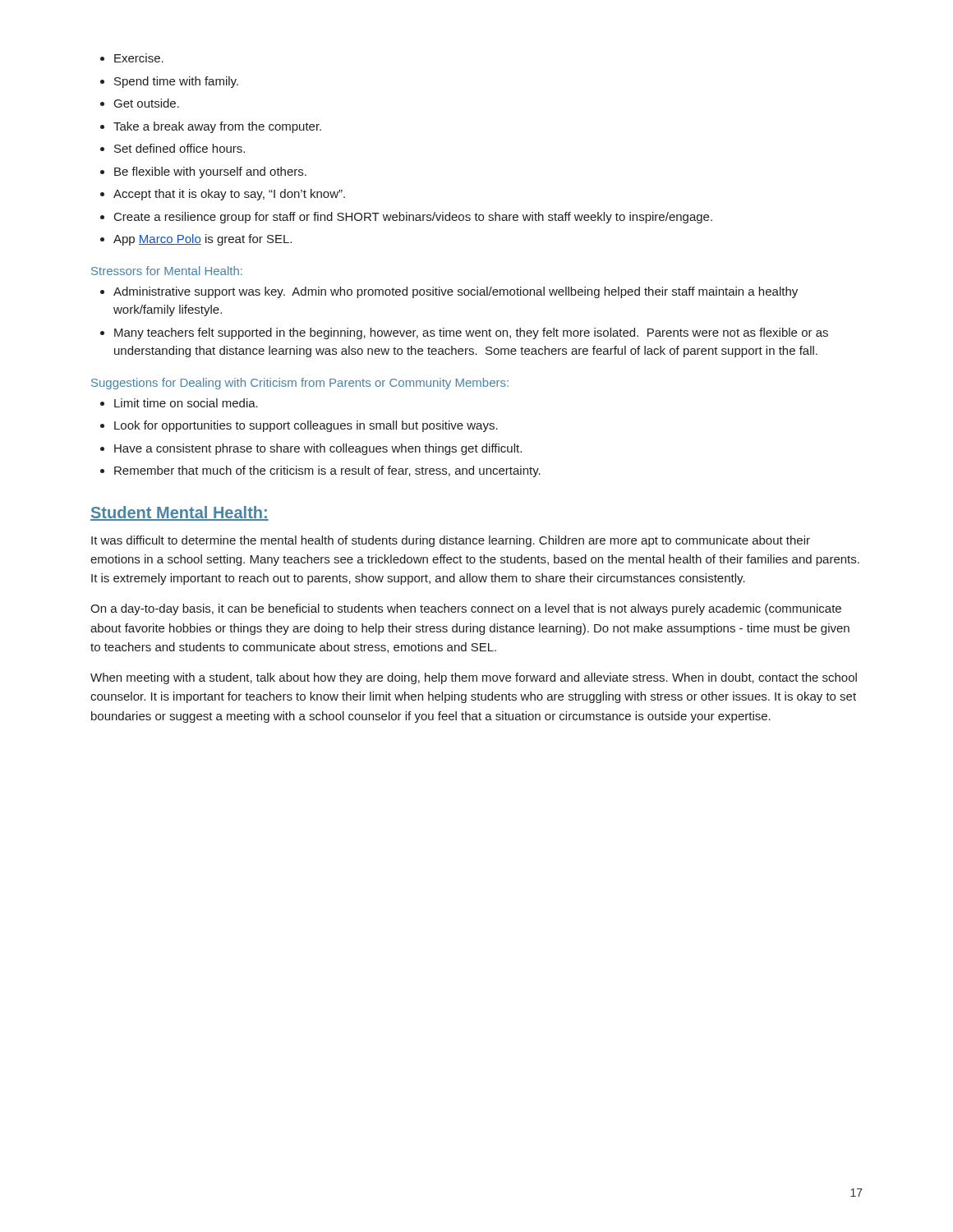Find the block on this page that starts "Have a consistent phrase to share"

[488, 448]
